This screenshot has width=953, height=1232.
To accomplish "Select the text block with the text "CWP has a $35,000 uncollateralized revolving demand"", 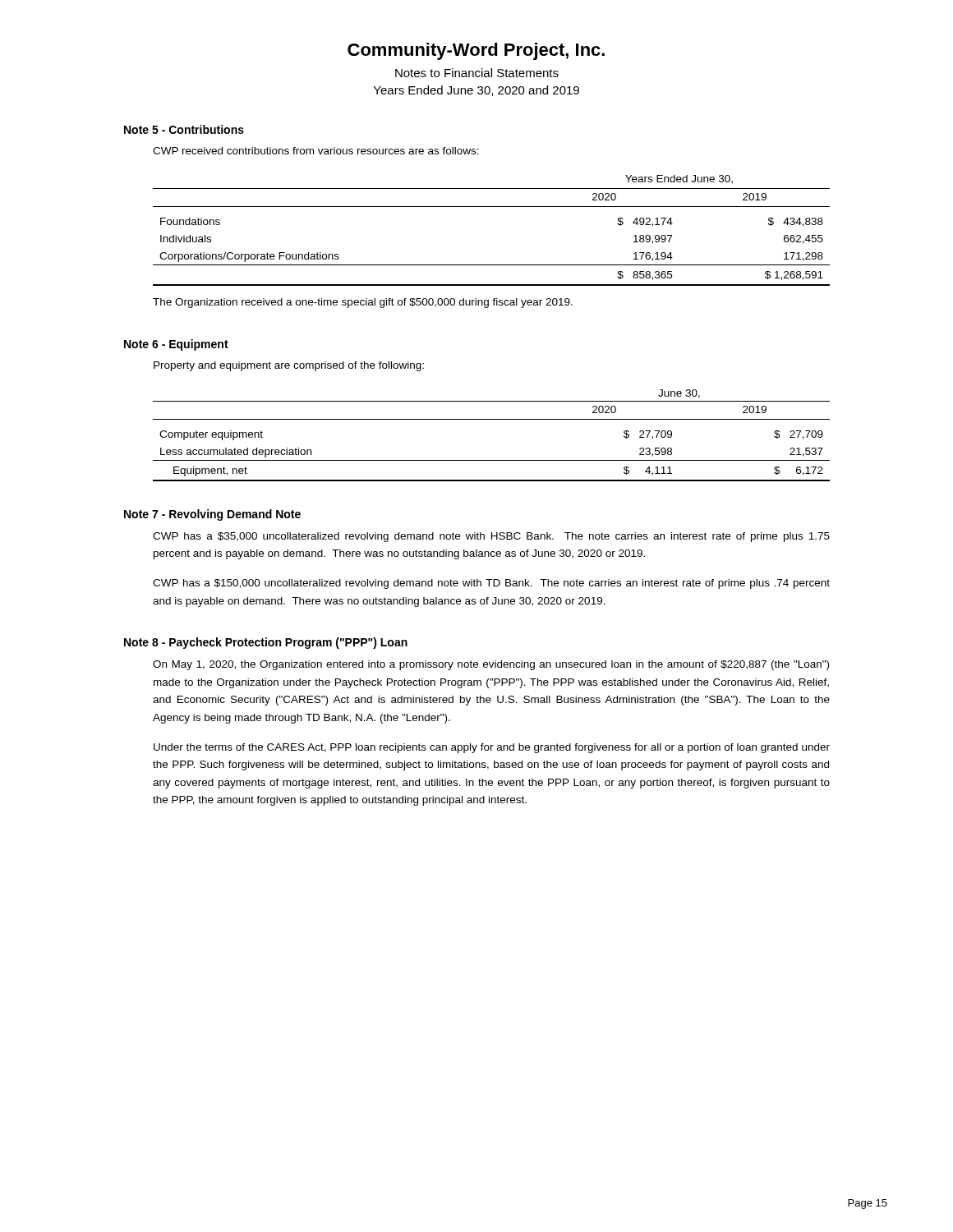I will pyautogui.click(x=491, y=545).
